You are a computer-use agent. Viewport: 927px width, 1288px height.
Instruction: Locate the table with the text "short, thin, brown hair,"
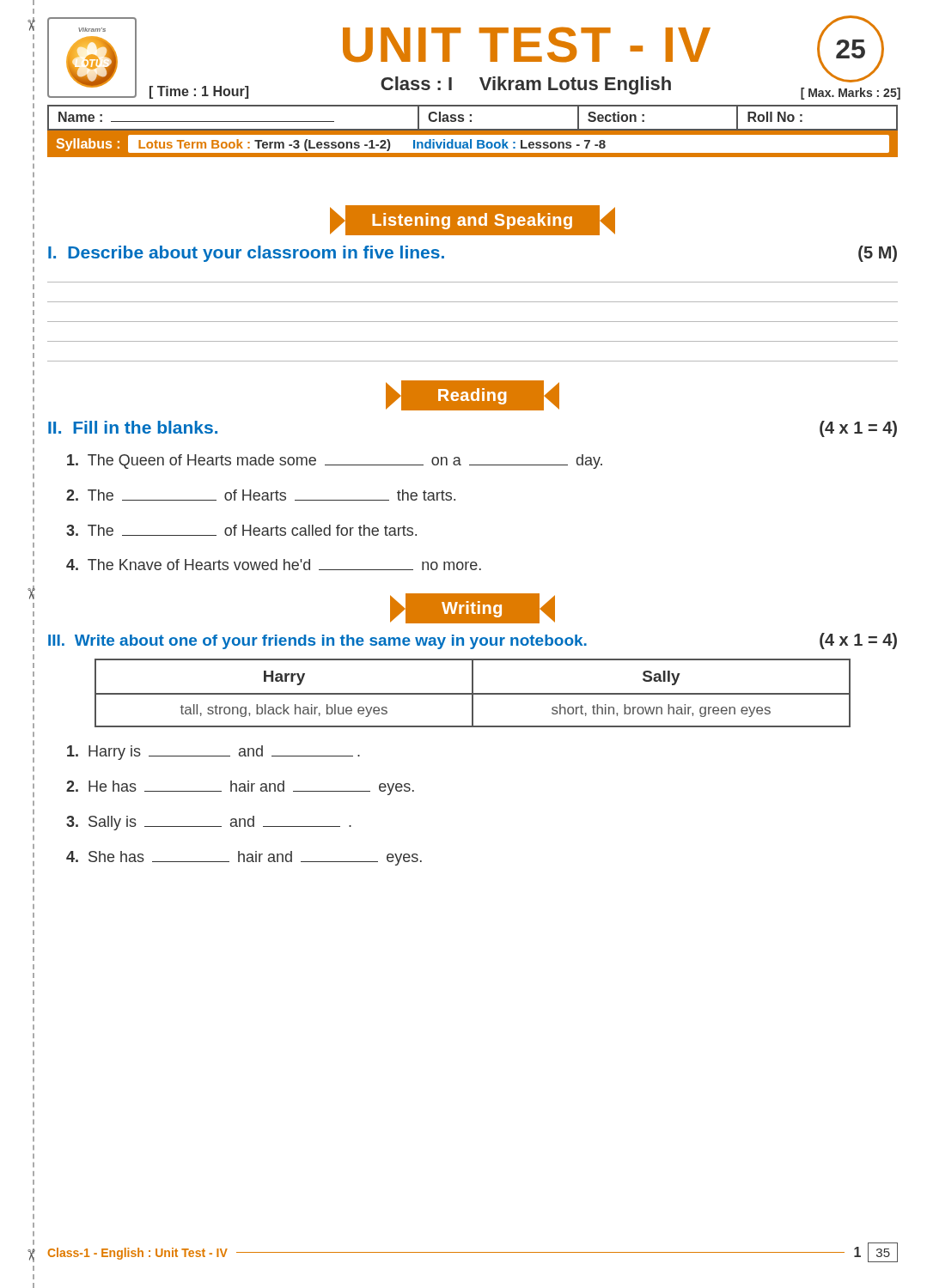473,693
